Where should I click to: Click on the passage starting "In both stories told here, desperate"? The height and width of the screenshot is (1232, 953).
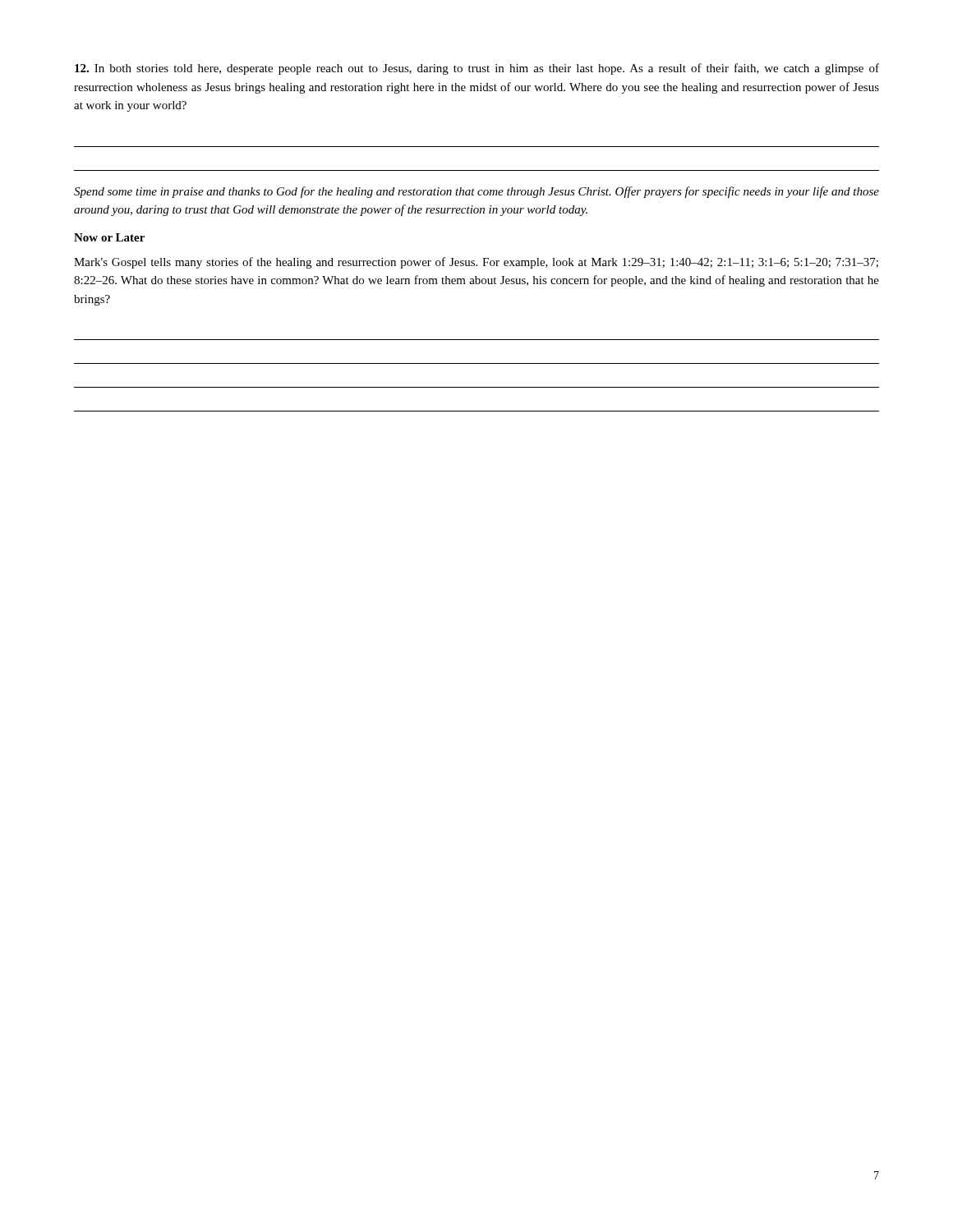point(476,87)
